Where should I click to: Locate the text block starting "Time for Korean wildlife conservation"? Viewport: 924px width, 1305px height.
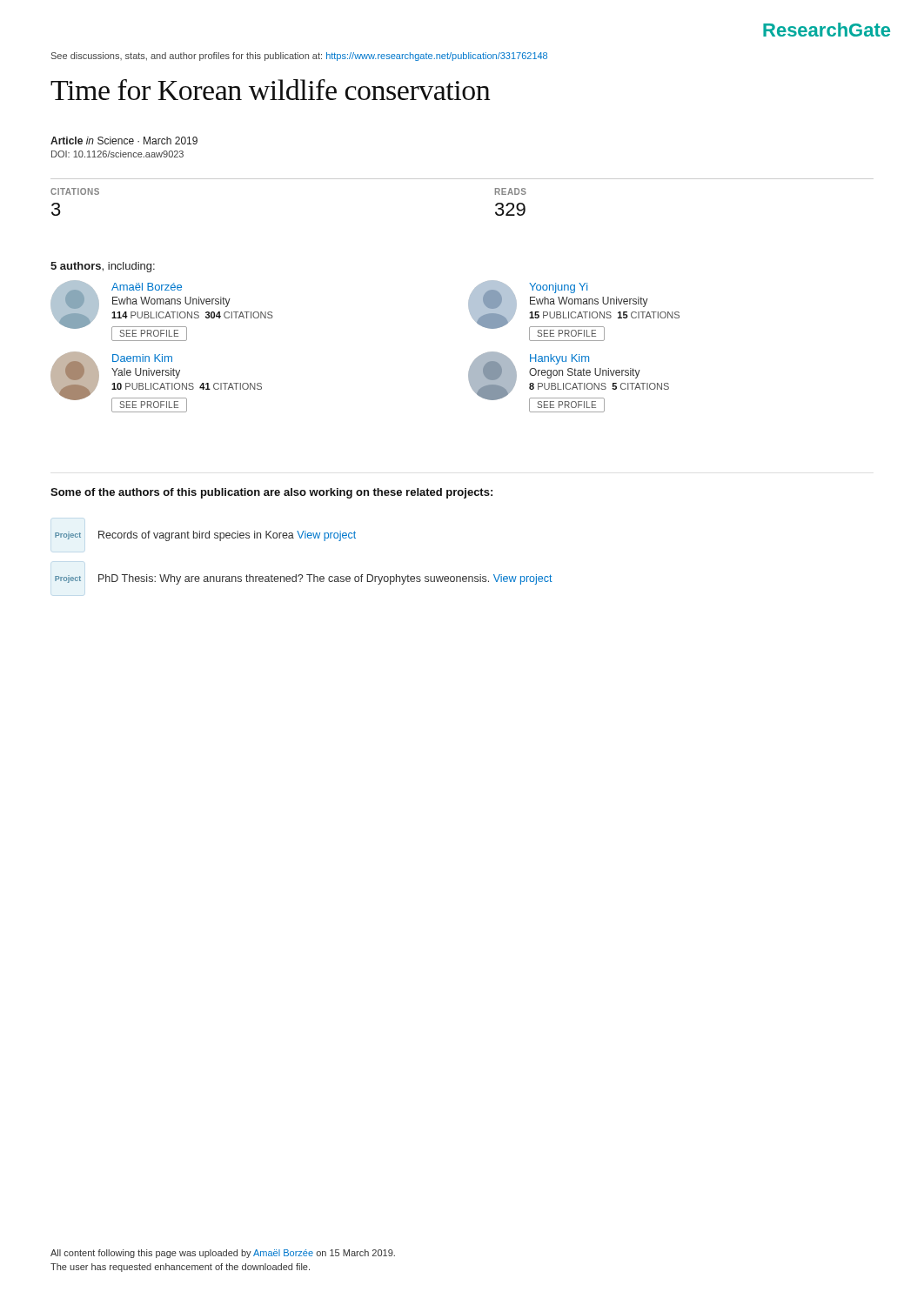click(x=270, y=90)
